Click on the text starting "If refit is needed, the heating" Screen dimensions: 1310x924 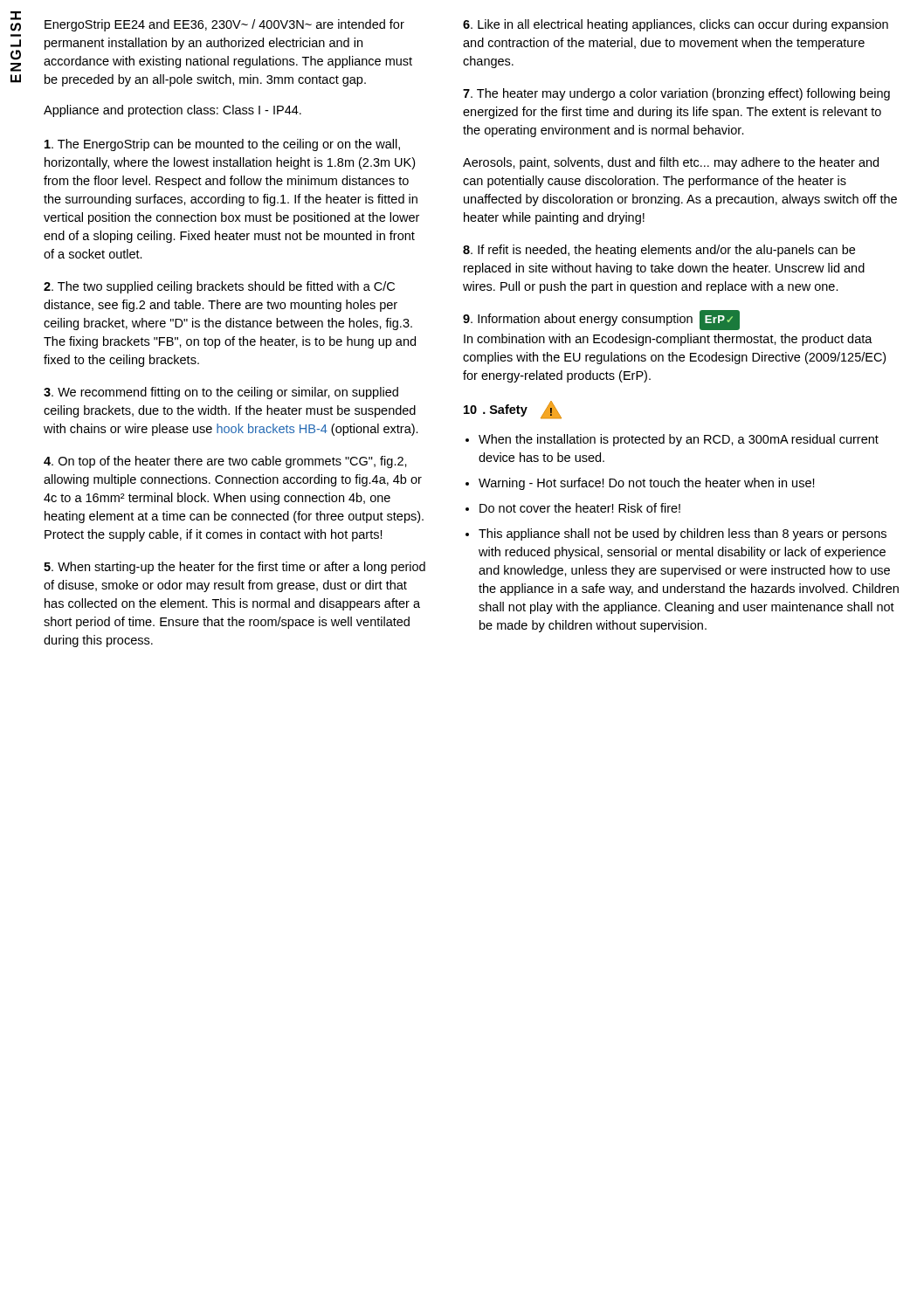(x=664, y=268)
